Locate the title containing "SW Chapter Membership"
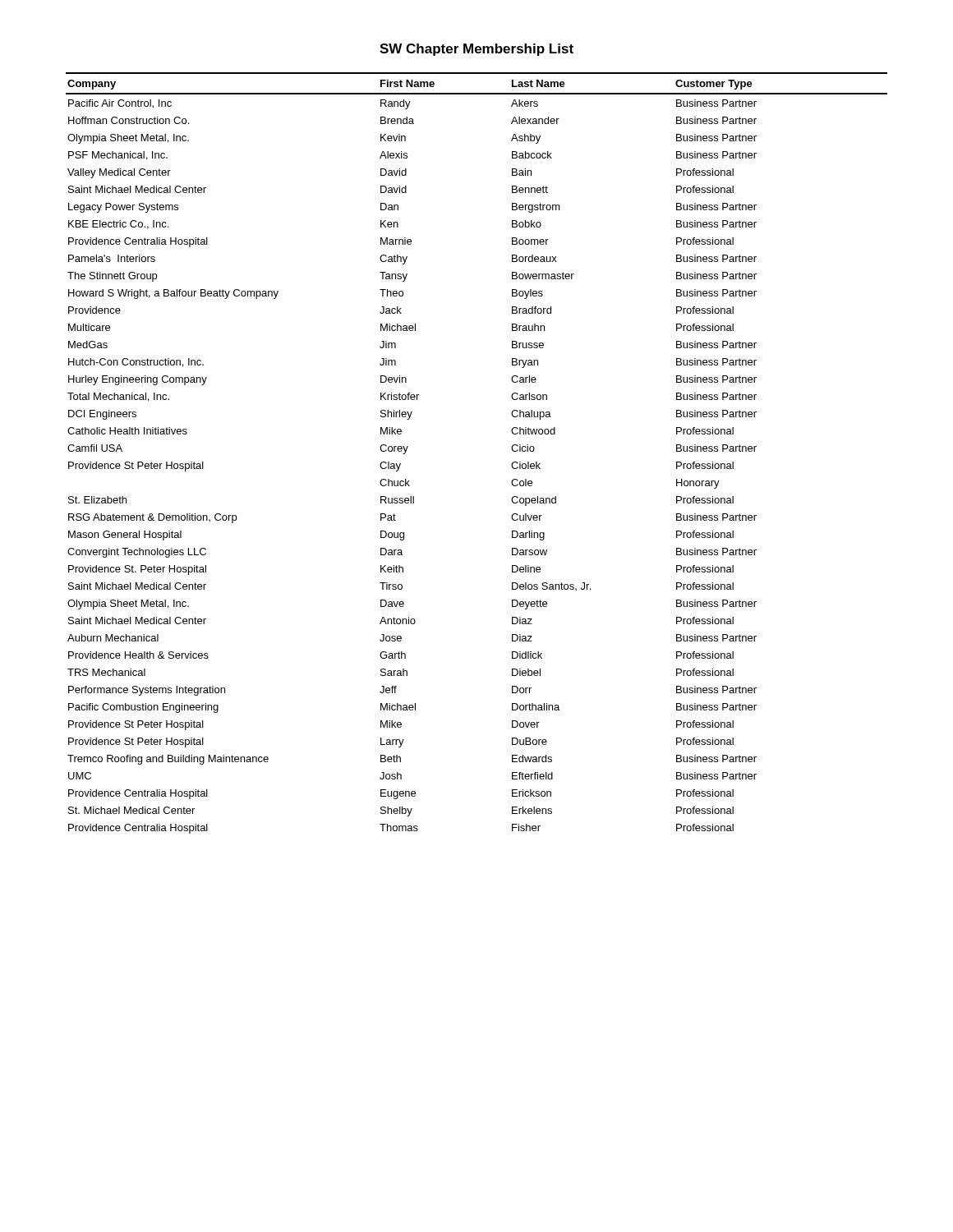Screen dimensions: 1232x953 tap(476, 49)
